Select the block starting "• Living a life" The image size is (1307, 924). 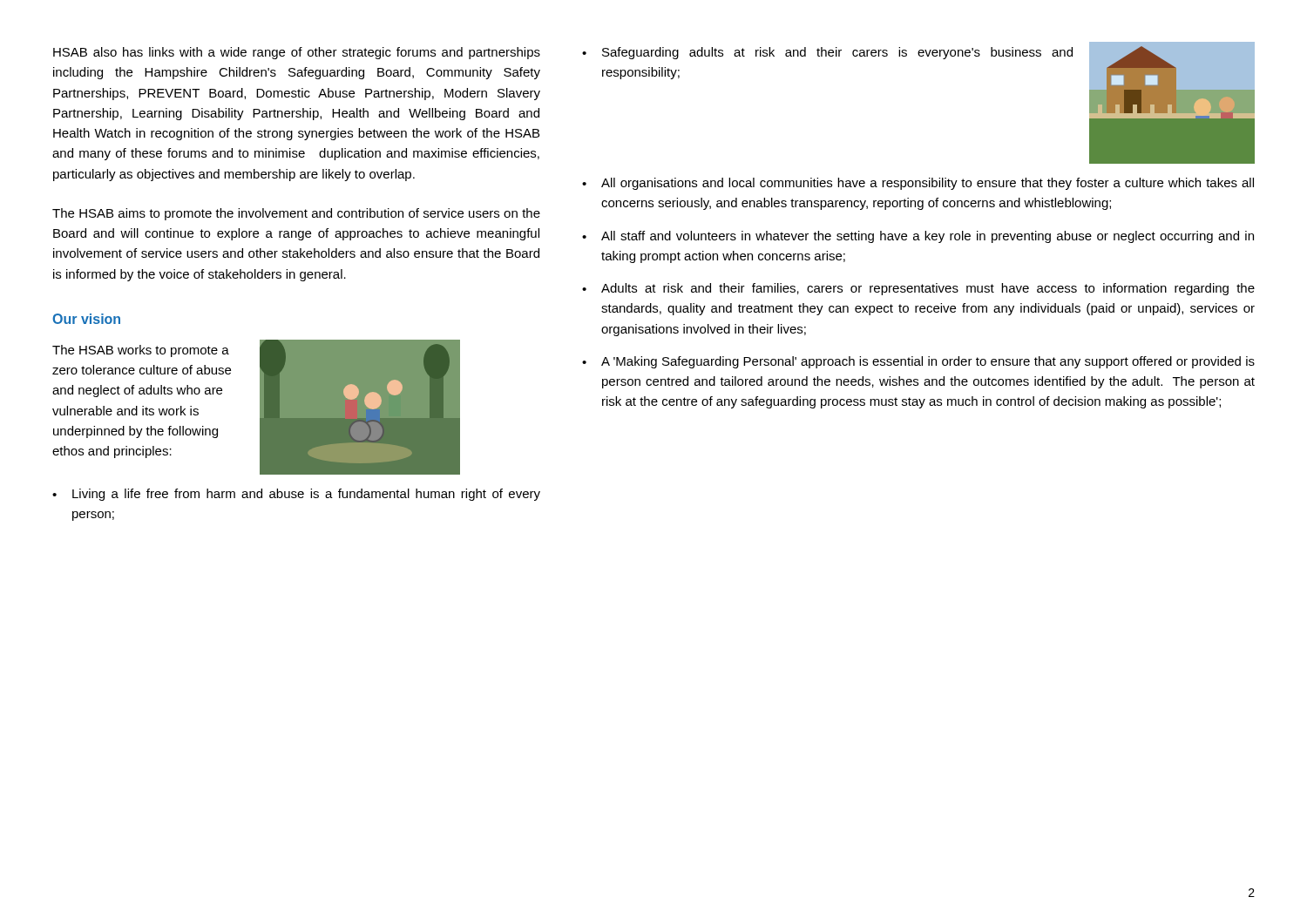[296, 503]
